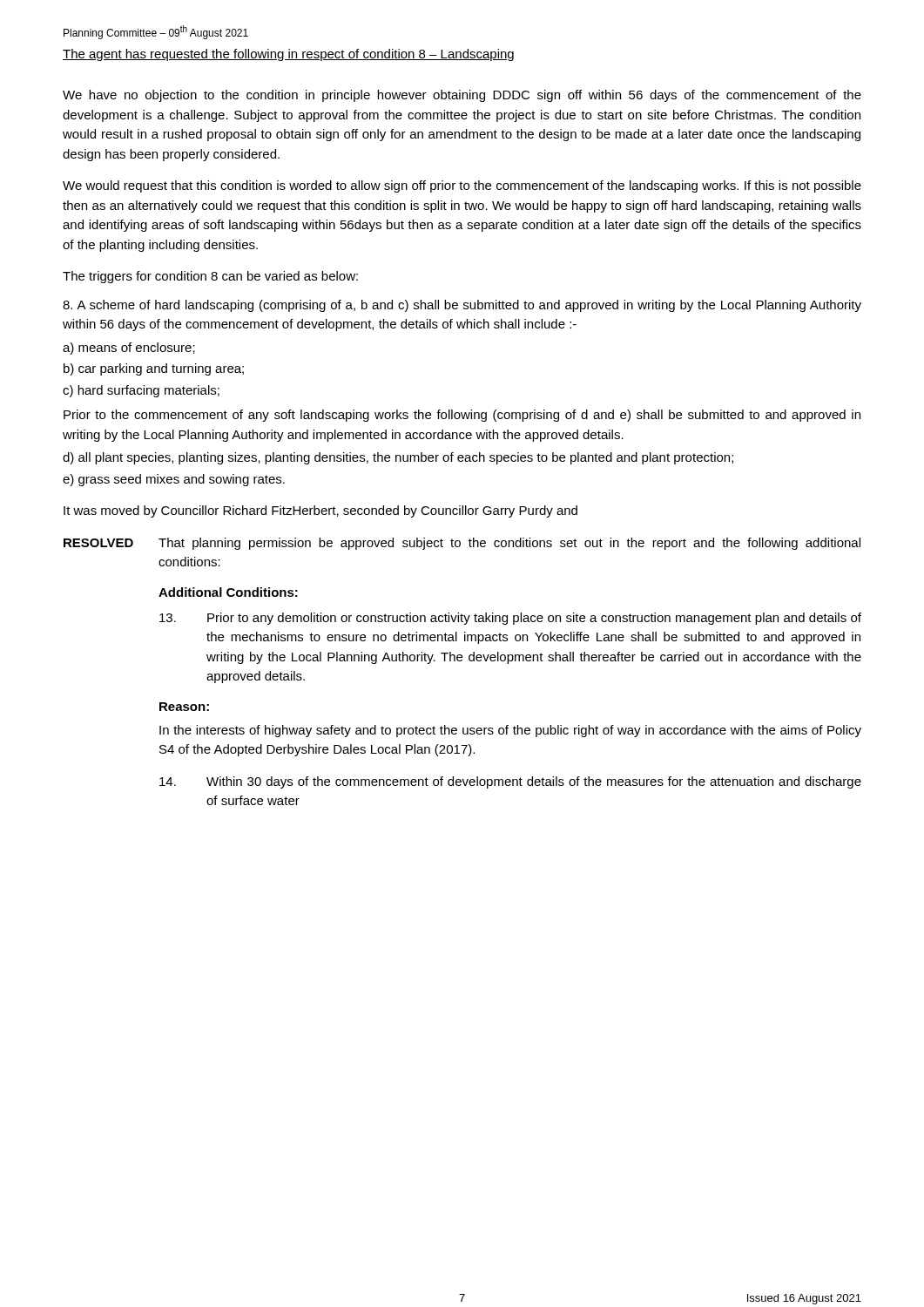Locate the text block with the text "The triggers for condition 8"

tap(210, 277)
